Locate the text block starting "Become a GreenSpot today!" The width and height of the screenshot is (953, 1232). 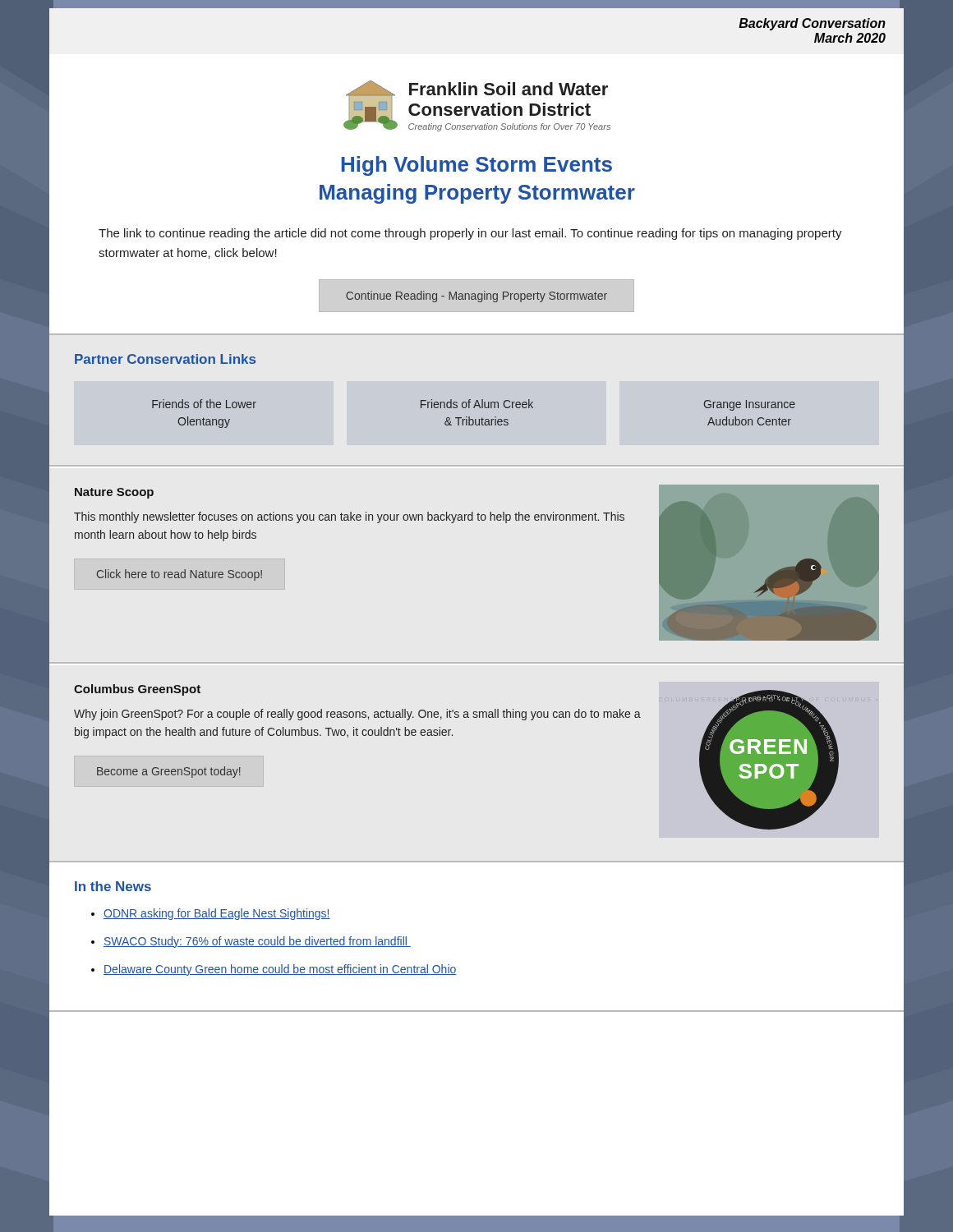tap(169, 772)
